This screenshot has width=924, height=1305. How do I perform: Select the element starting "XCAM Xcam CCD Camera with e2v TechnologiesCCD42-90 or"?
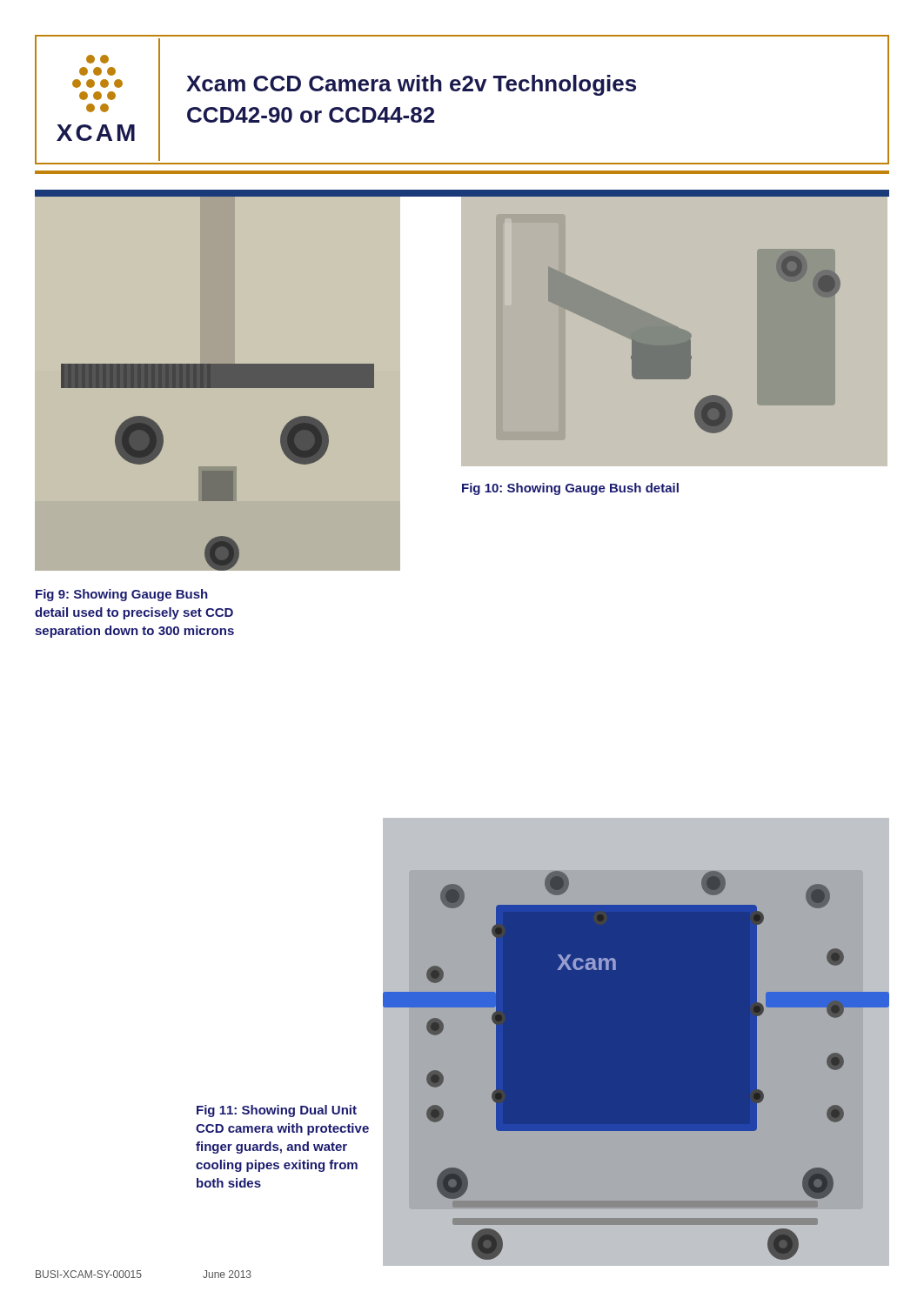[x=337, y=100]
